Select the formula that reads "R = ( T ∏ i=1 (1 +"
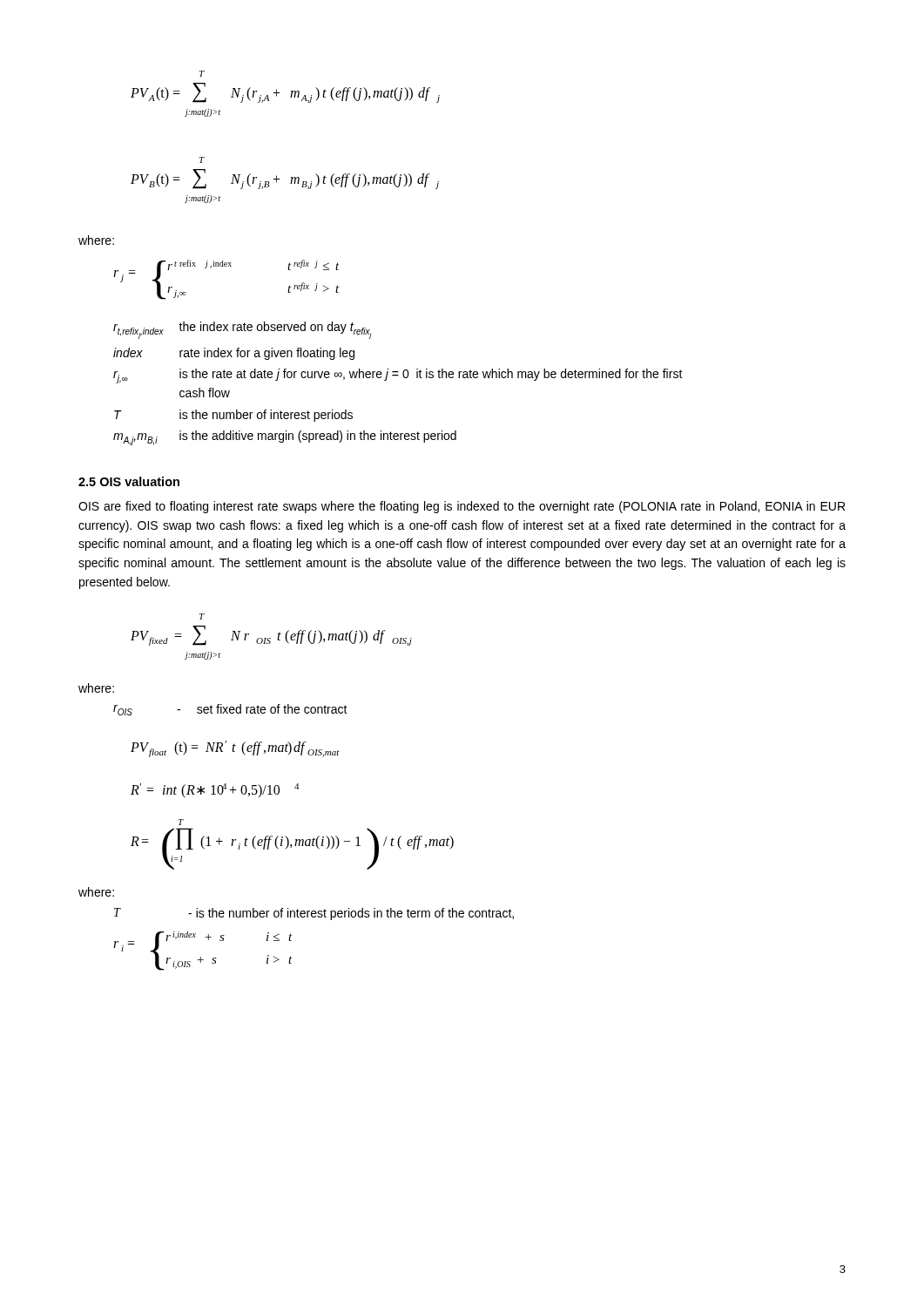This screenshot has width=924, height=1307. pos(322,841)
